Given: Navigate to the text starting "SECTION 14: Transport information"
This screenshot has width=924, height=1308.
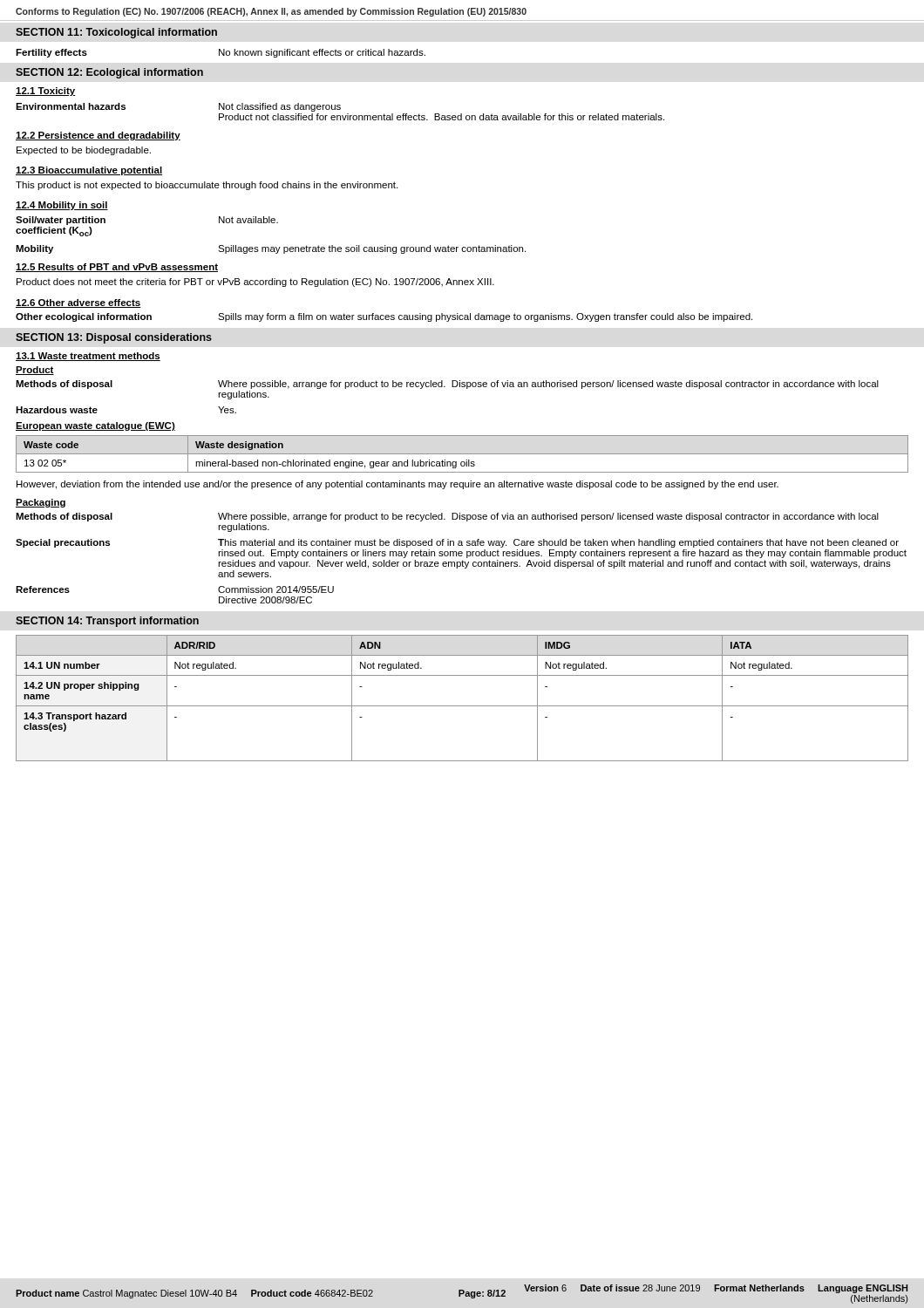Looking at the screenshot, I should point(107,621).
